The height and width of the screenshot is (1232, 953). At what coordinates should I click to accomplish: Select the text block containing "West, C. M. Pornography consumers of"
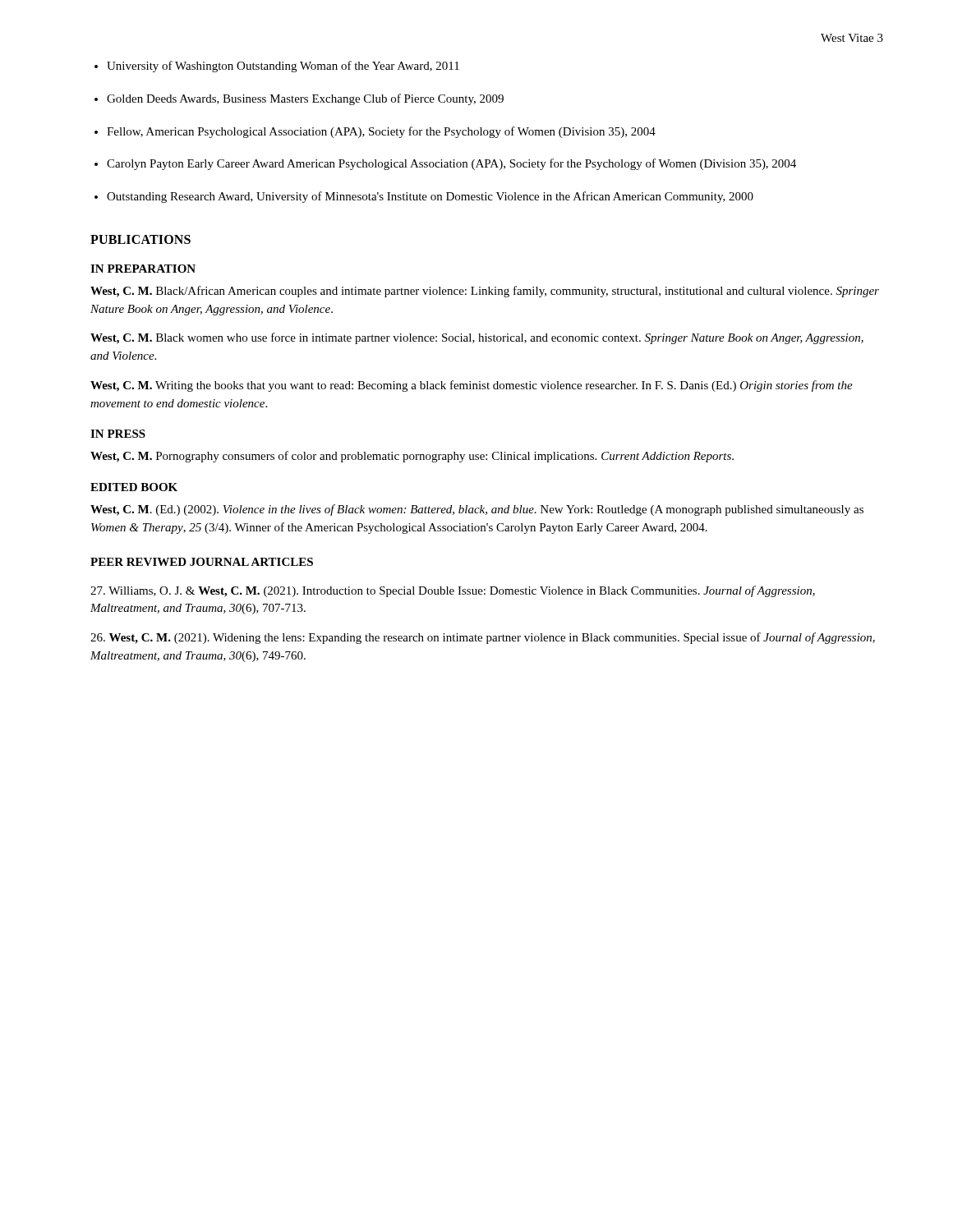412,456
